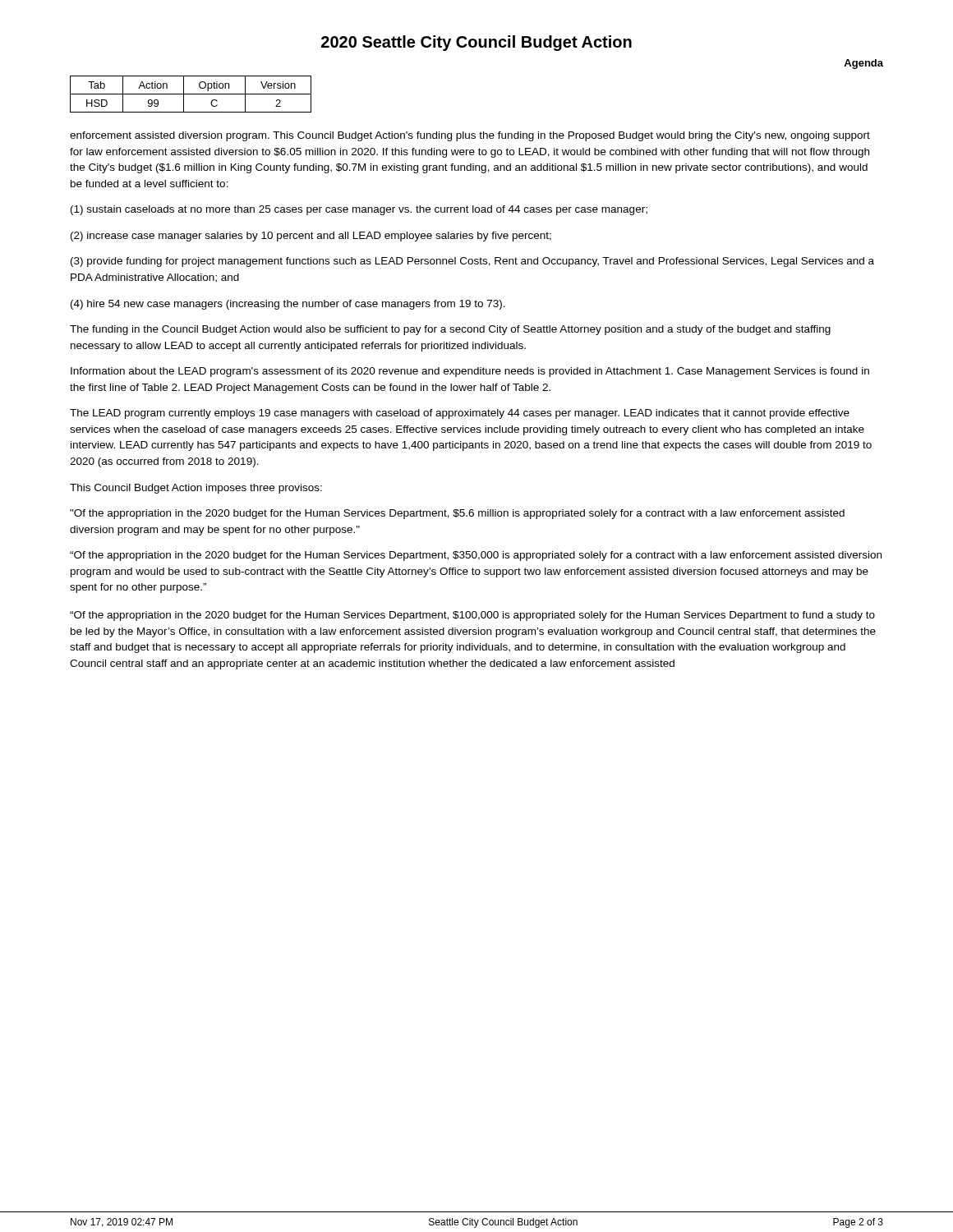Navigate to the region starting "The funding in"
Image resolution: width=953 pixels, height=1232 pixels.
tap(450, 337)
